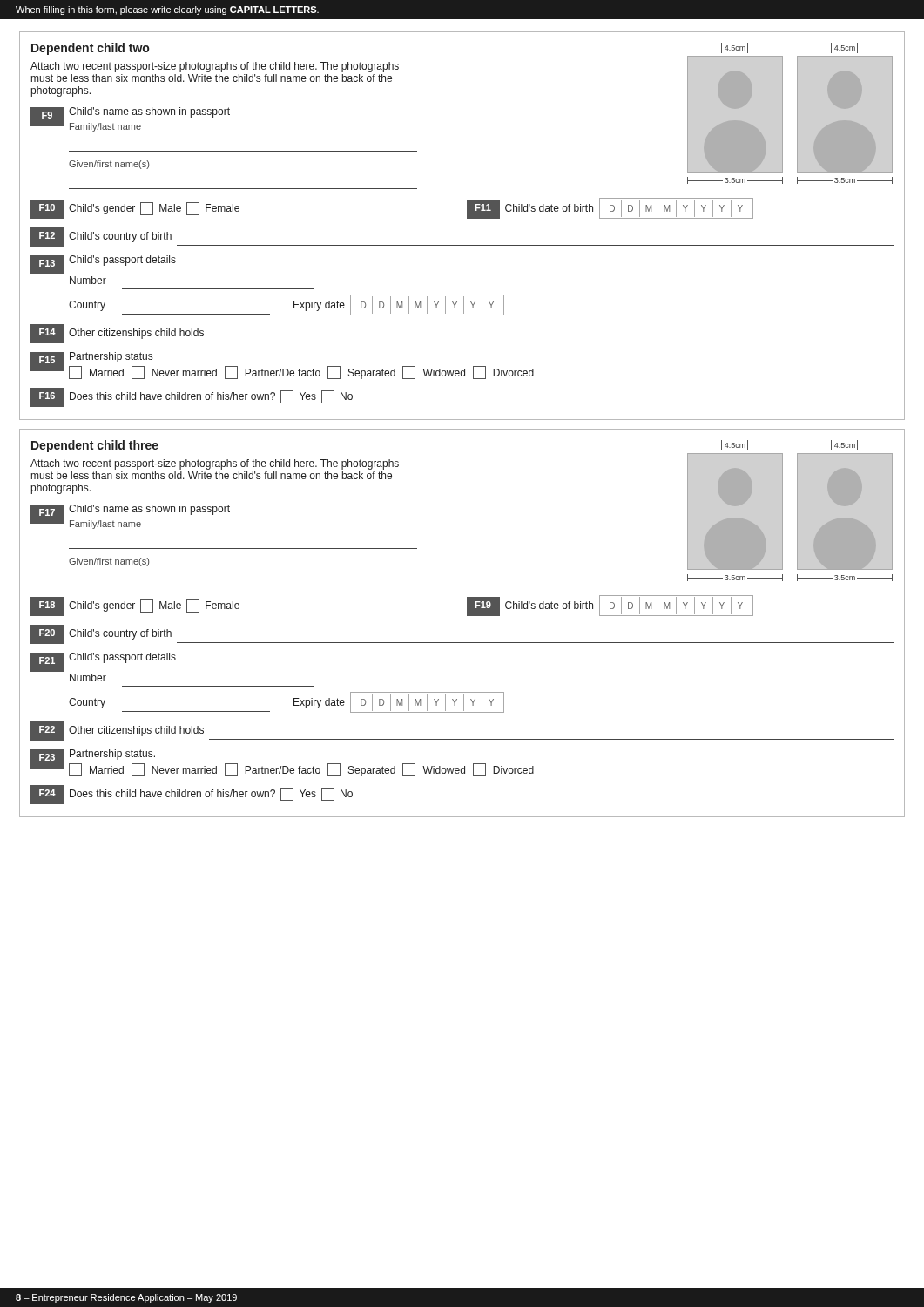
Task: Navigate to the passage starting "F17 Child's name as"
Action: tap(224, 545)
